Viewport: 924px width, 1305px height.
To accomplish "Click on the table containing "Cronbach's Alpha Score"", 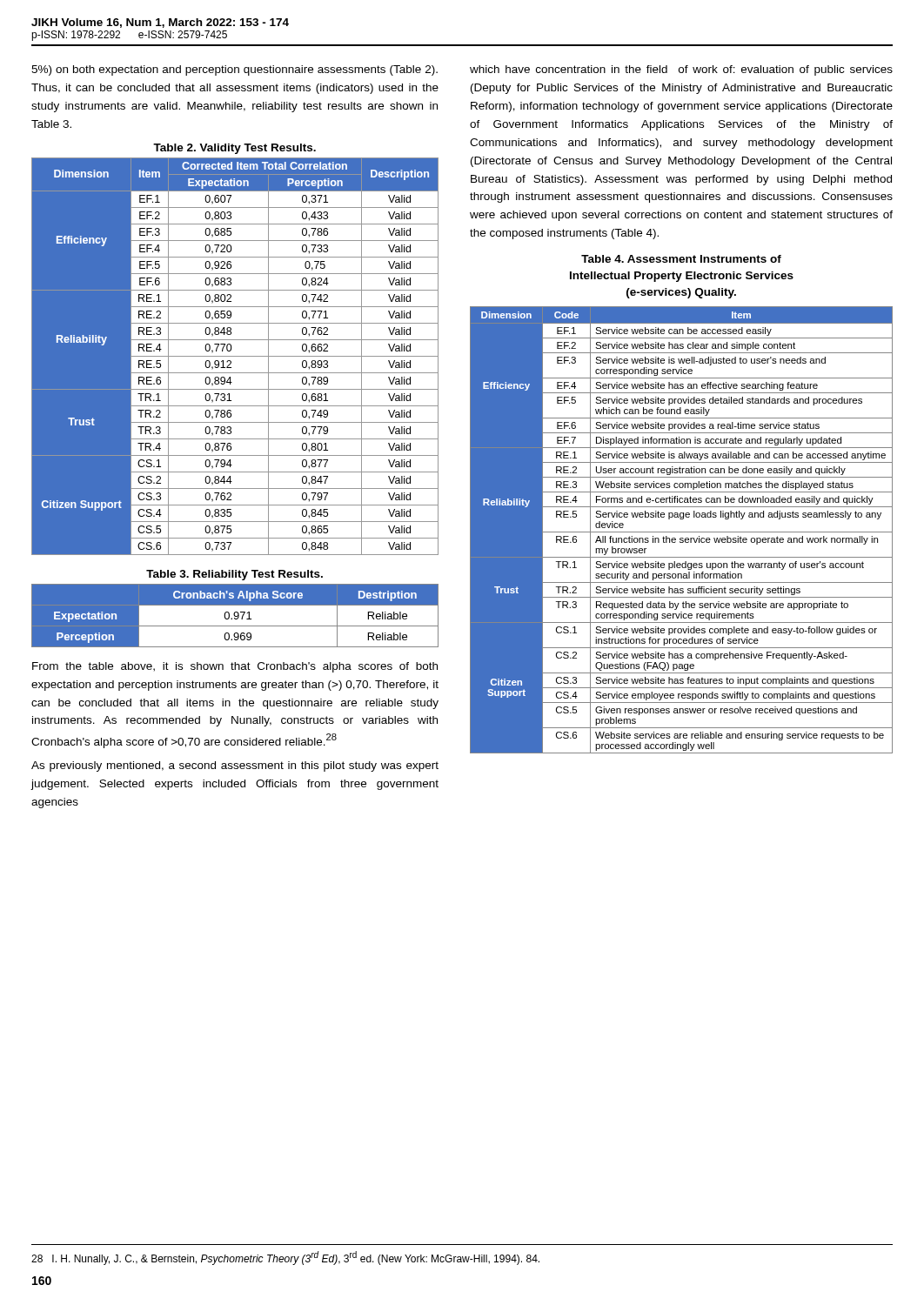I will click(x=235, y=615).
